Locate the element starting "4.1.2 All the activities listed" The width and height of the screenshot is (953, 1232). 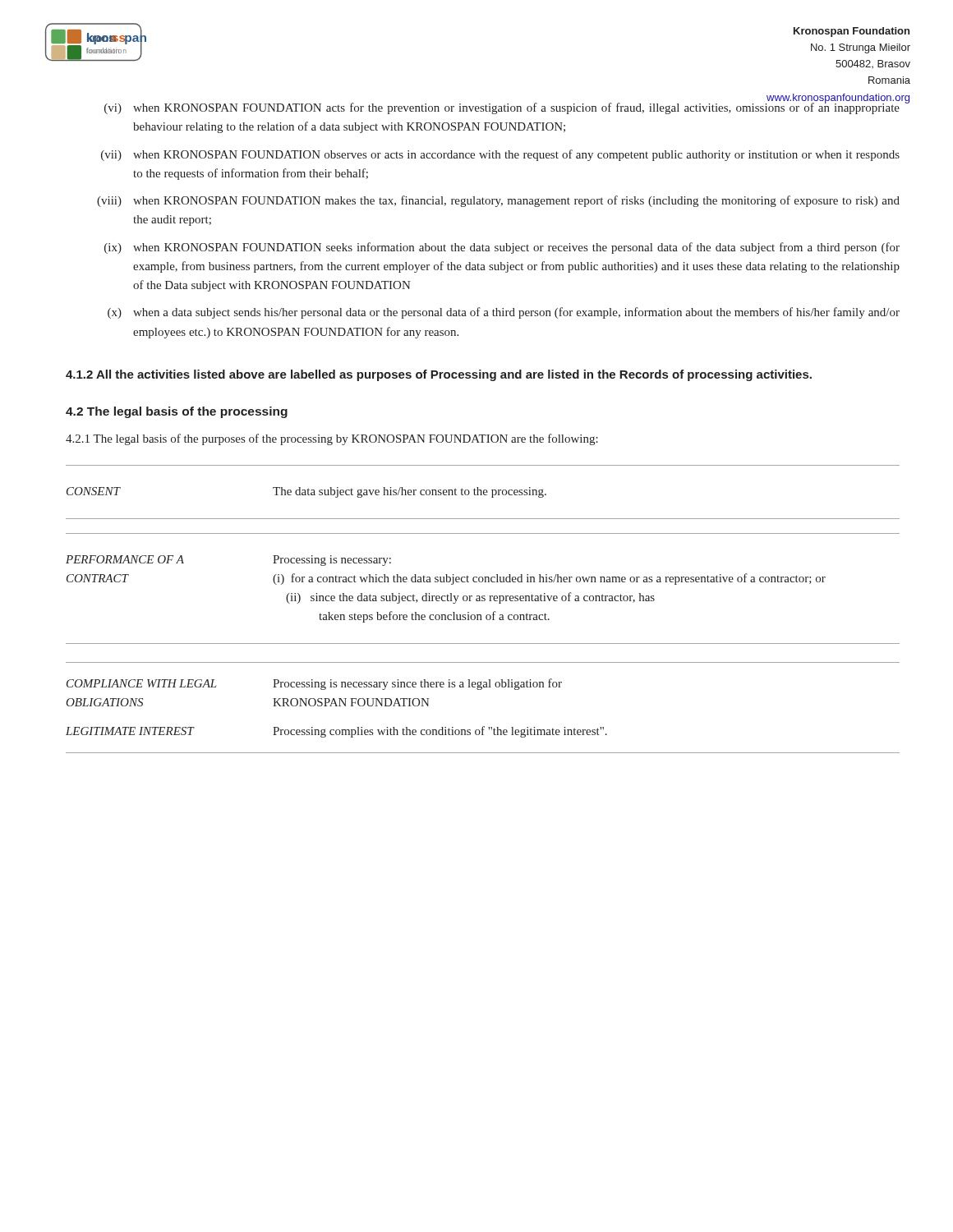click(439, 374)
